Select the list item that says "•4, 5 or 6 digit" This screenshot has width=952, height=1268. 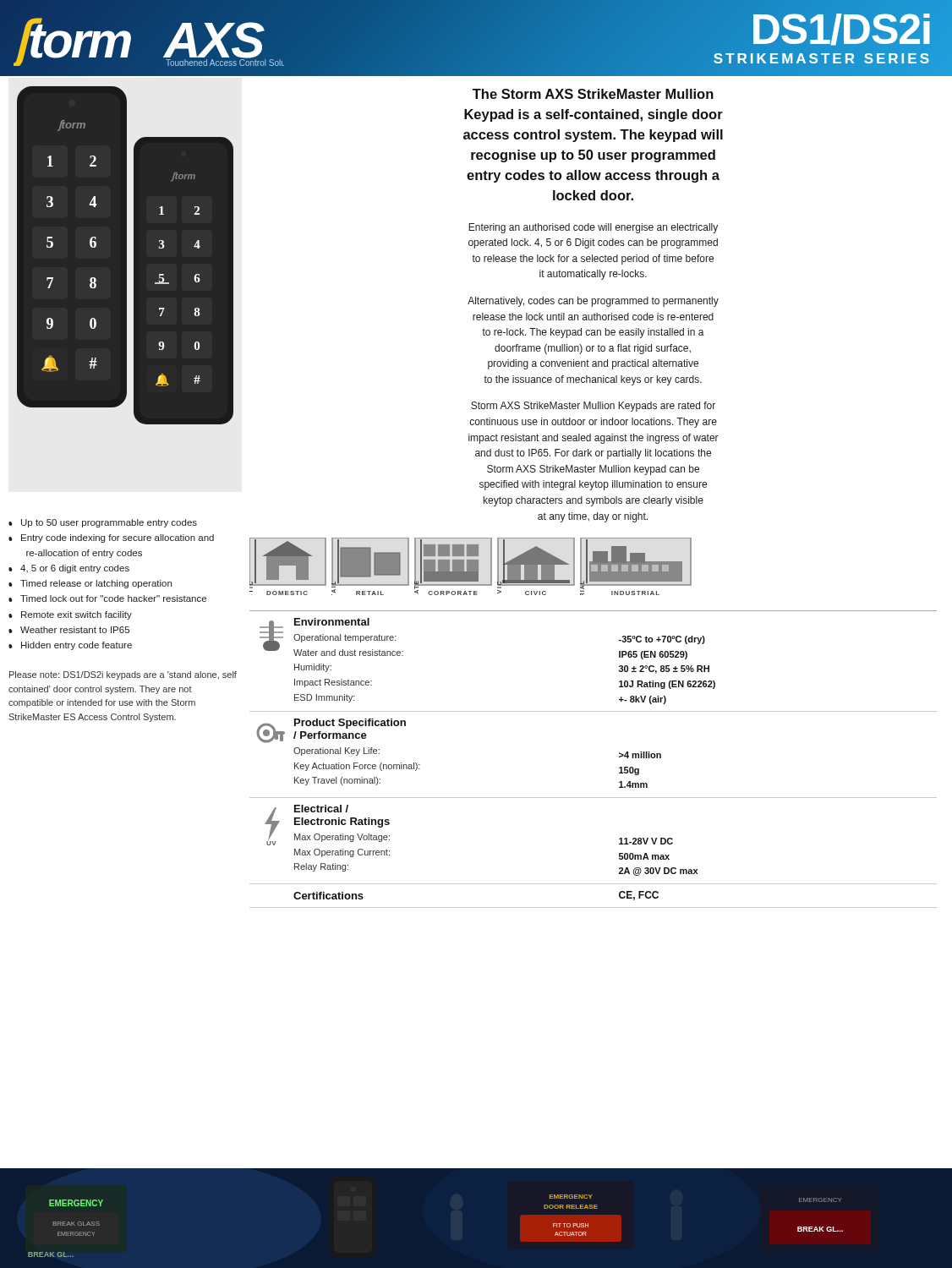click(x=69, y=568)
